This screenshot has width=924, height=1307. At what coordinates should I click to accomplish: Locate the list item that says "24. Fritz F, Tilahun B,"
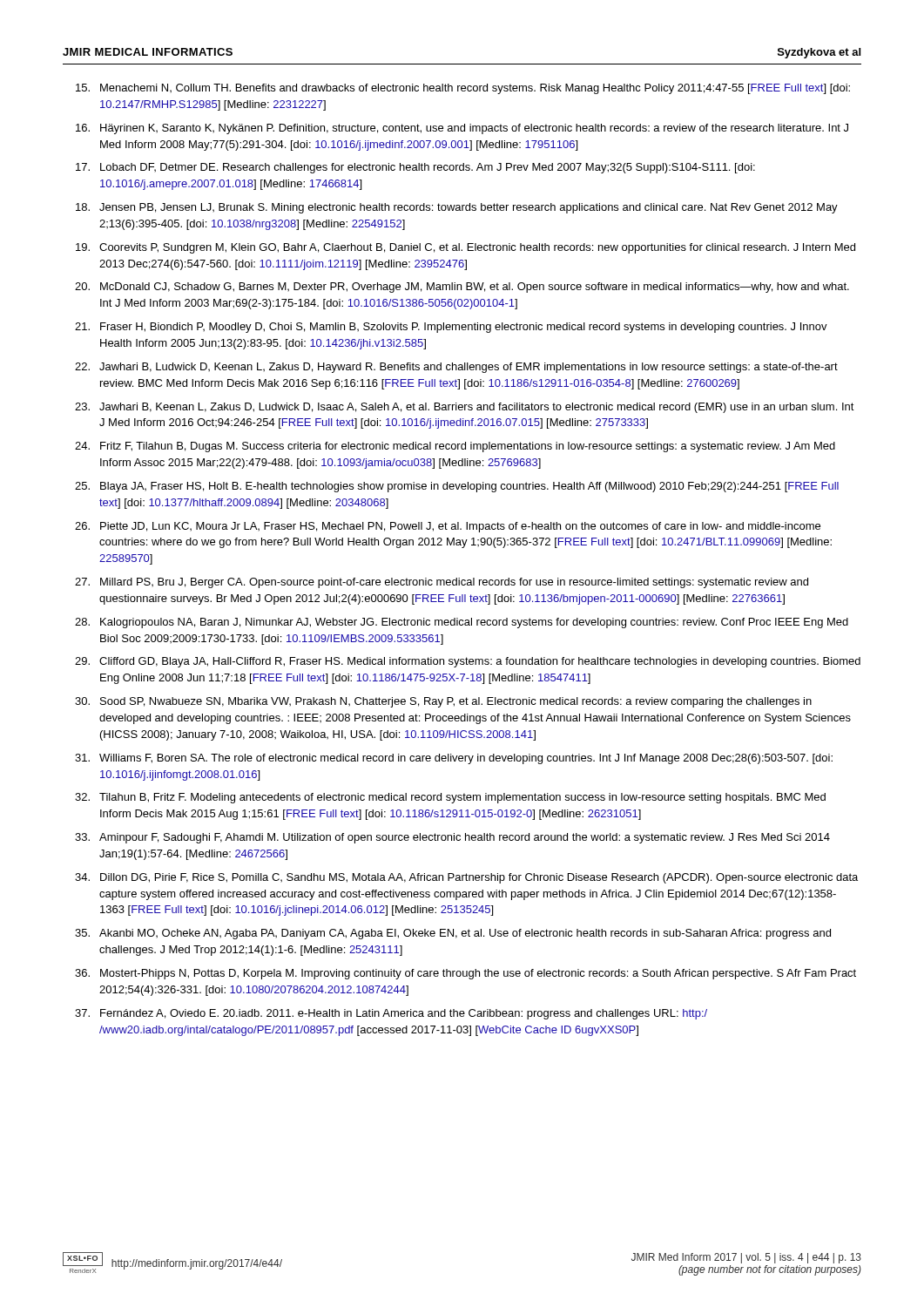462,455
